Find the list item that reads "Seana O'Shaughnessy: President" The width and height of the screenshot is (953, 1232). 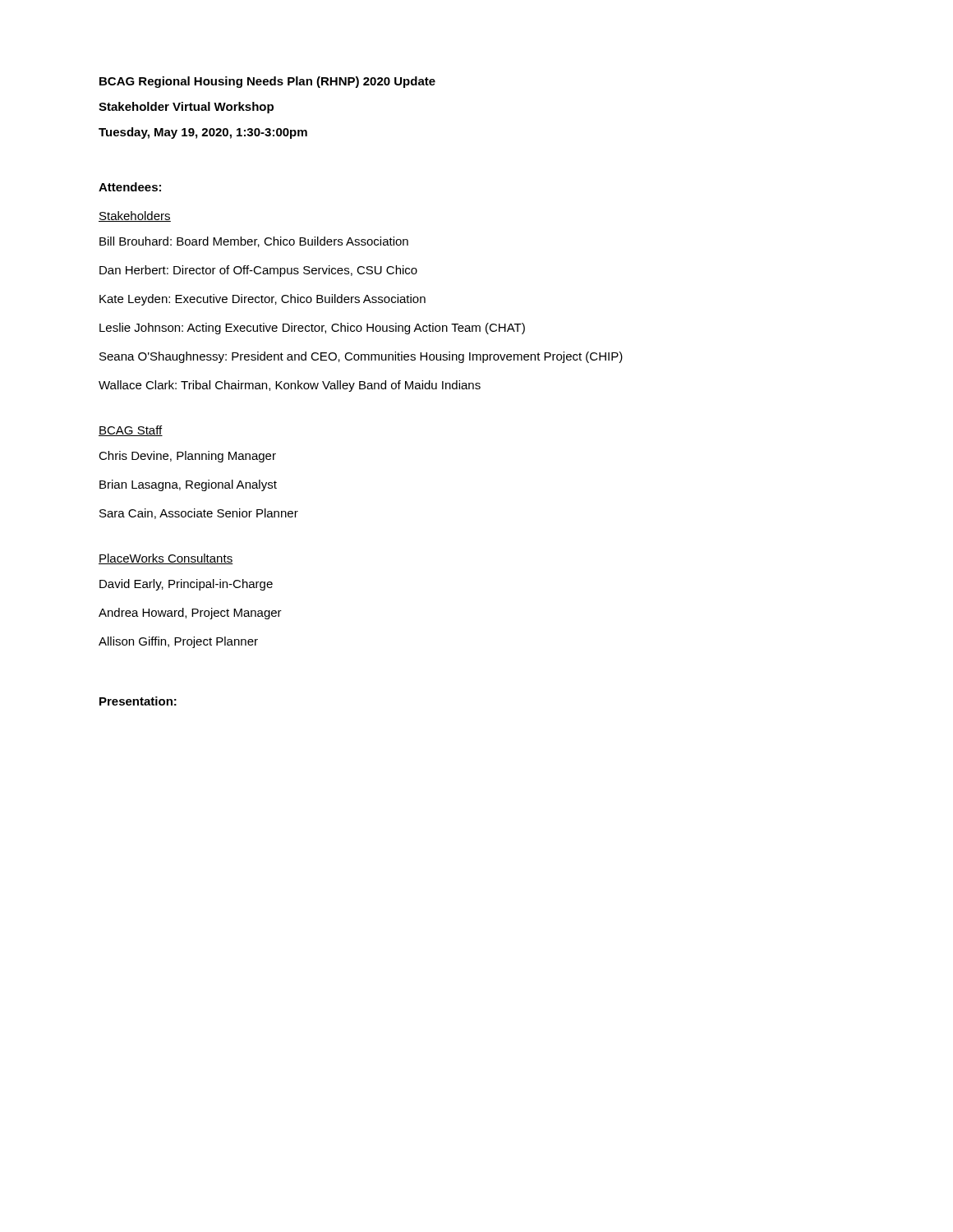click(361, 356)
